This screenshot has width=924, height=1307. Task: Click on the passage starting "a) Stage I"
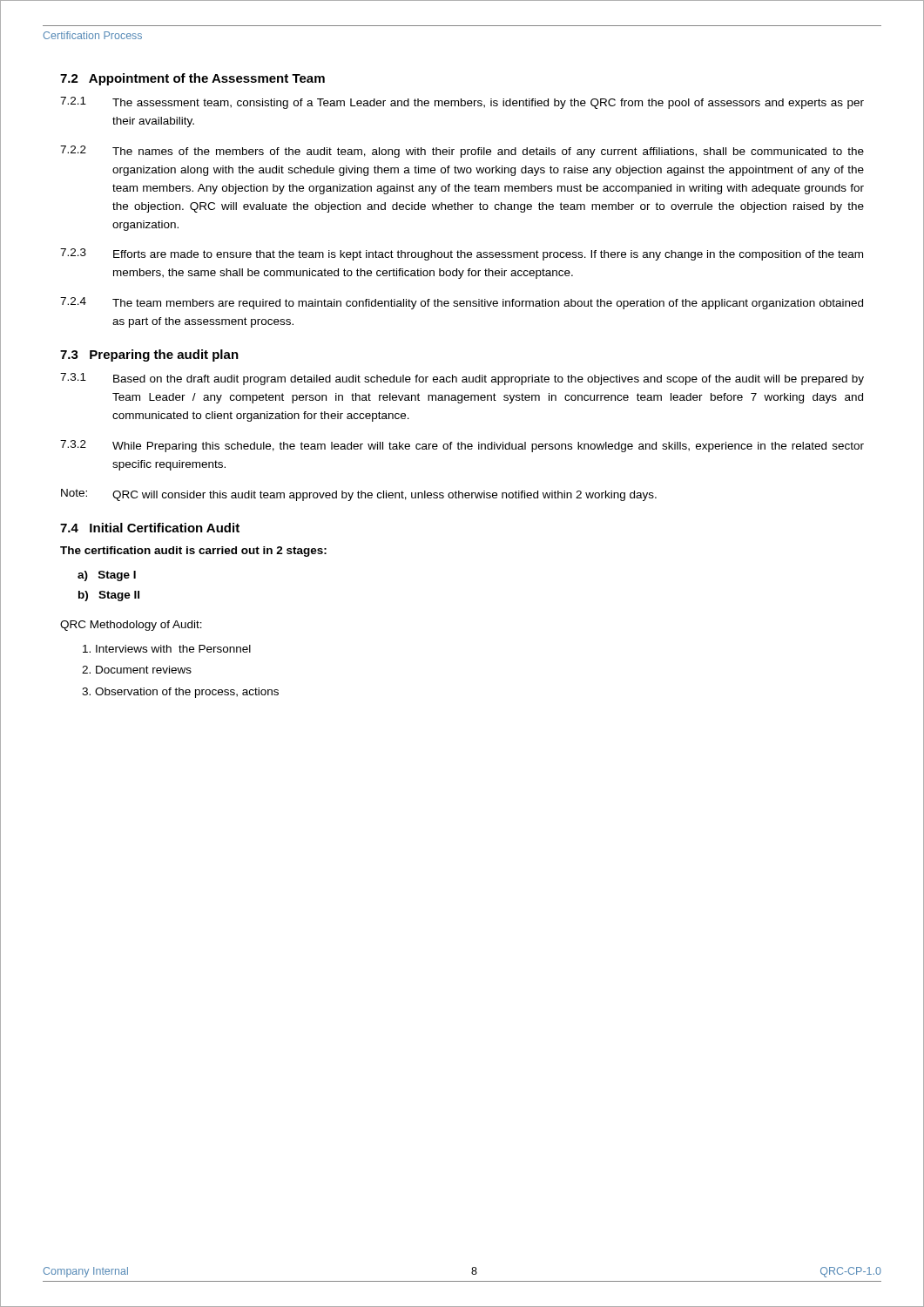(107, 574)
